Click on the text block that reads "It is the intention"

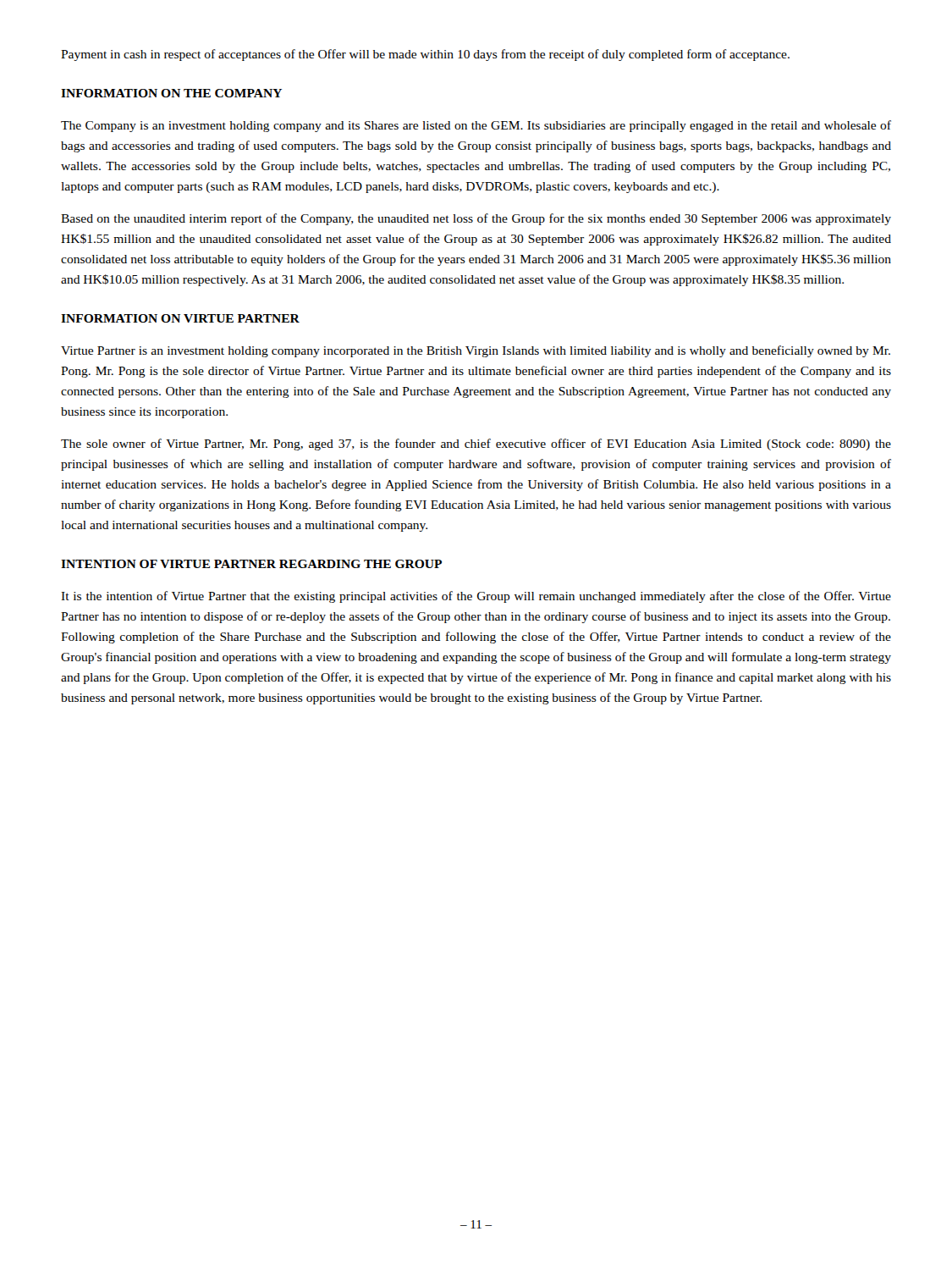pyautogui.click(x=476, y=647)
